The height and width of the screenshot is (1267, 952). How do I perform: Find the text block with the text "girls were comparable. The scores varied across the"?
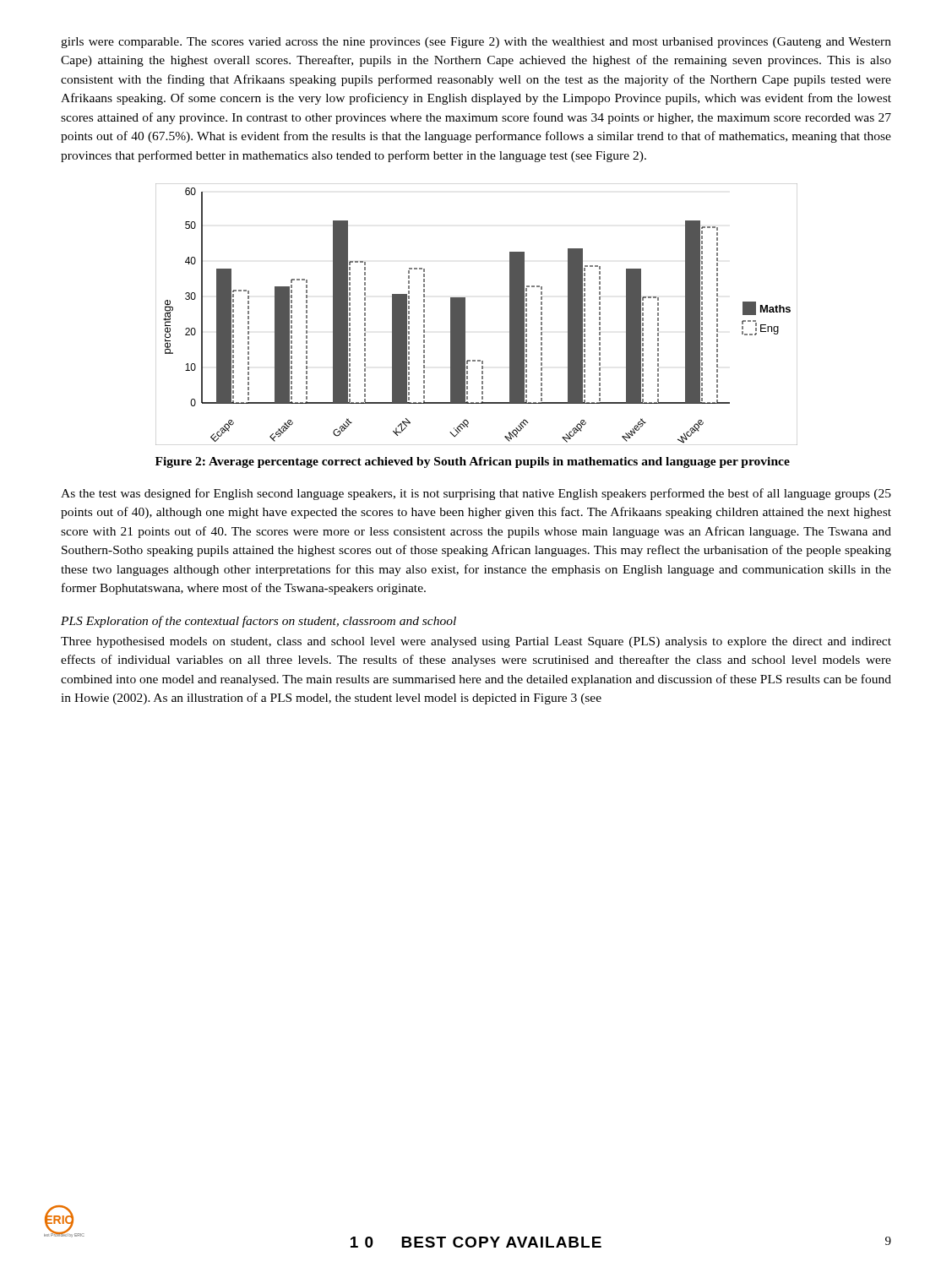[x=476, y=98]
